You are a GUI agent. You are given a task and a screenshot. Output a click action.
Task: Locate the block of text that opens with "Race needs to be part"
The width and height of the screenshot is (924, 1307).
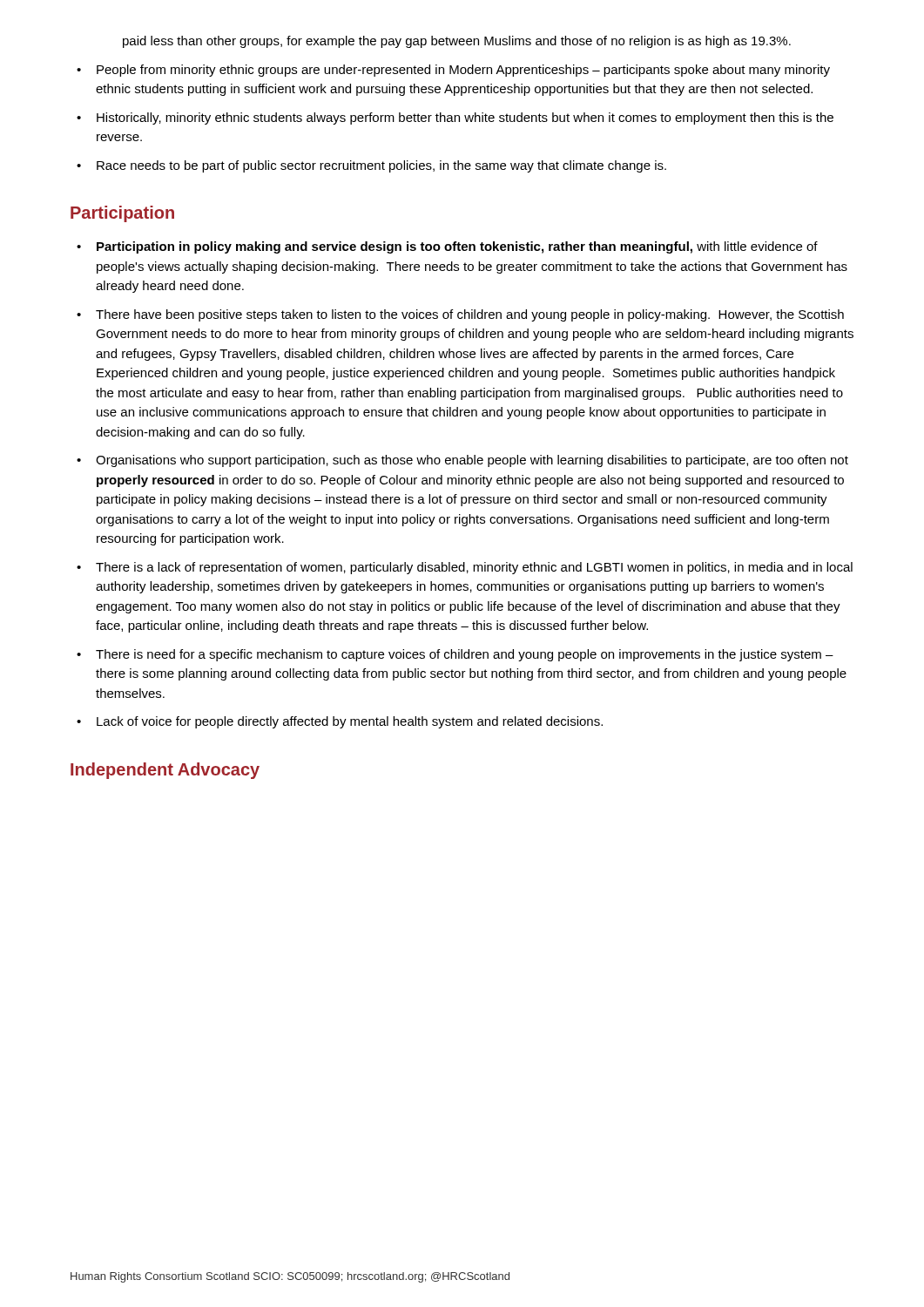click(382, 165)
